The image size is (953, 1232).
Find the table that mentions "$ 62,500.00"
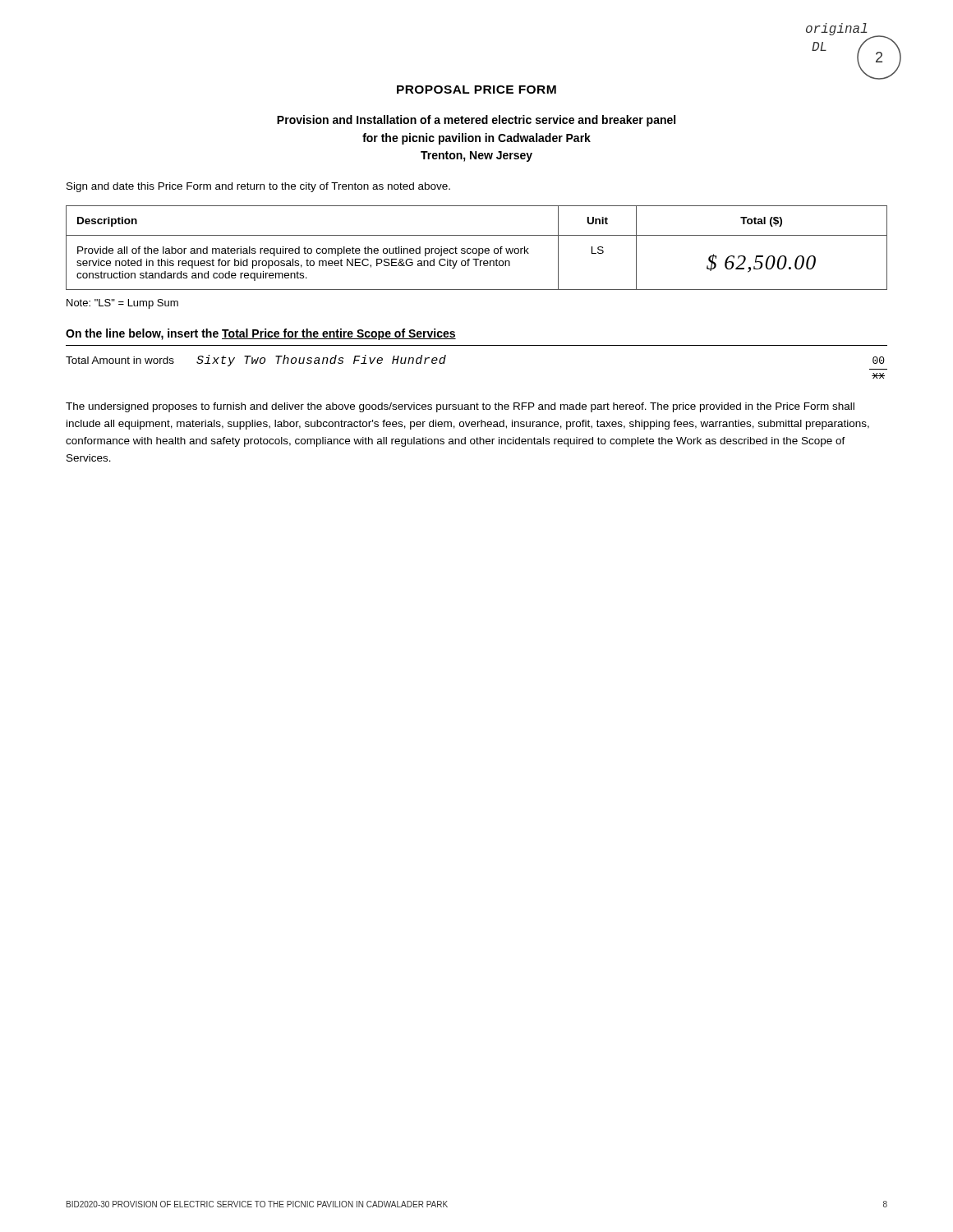(x=476, y=248)
